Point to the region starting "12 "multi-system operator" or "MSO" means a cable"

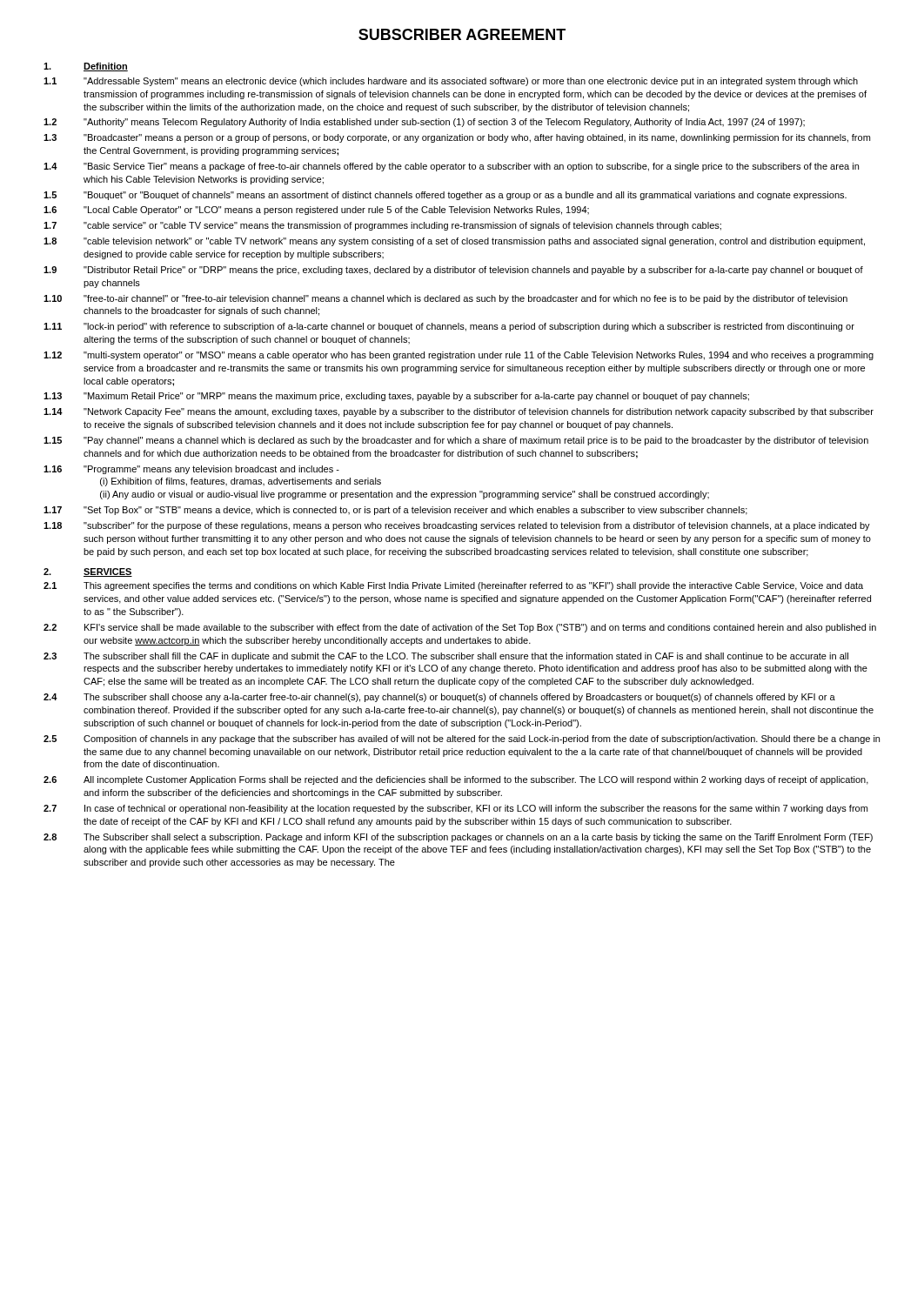tap(462, 368)
